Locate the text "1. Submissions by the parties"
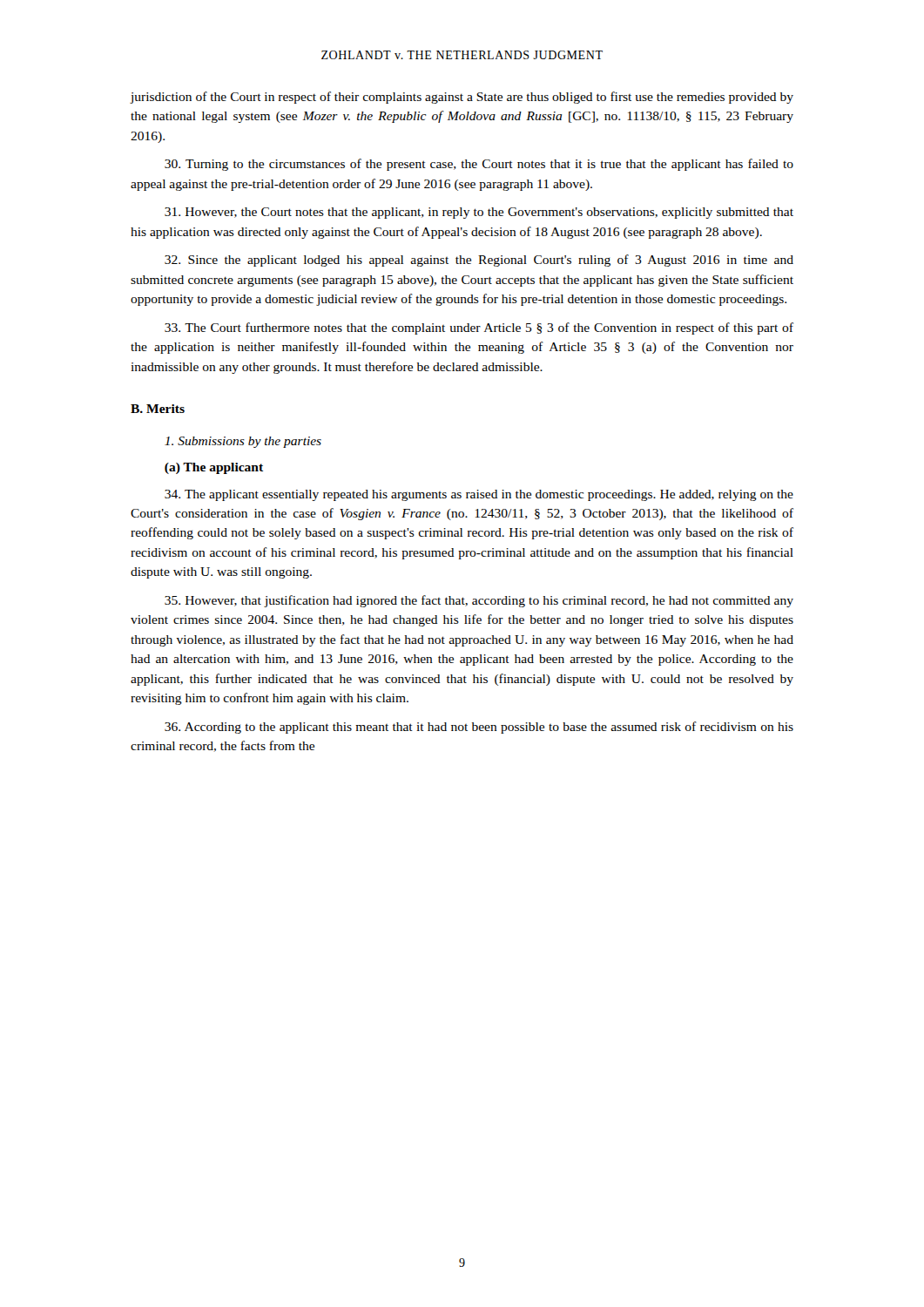Image resolution: width=924 pixels, height=1307 pixels. [x=243, y=440]
